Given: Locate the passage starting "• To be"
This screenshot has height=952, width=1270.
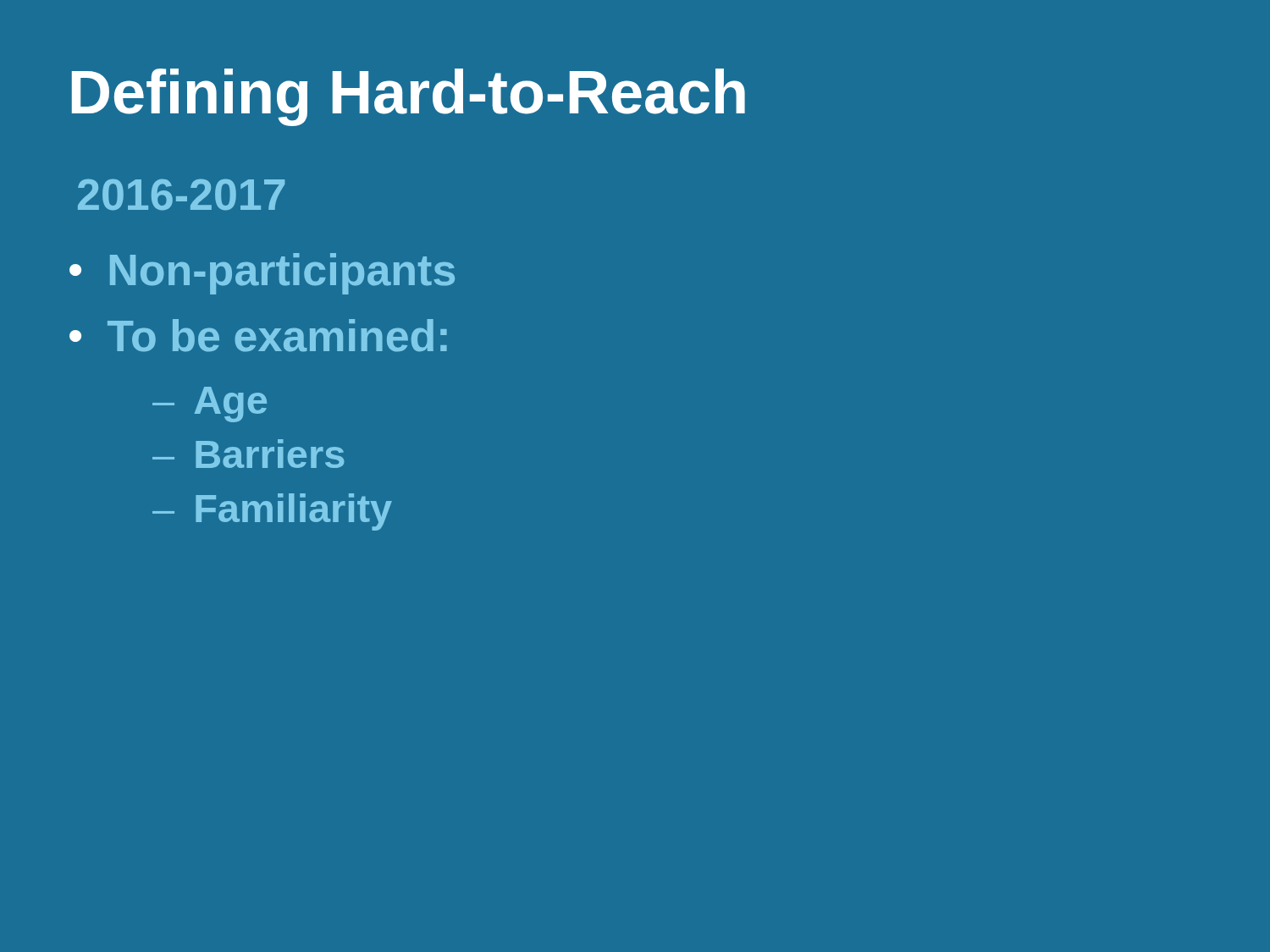Looking at the screenshot, I should 259,337.
